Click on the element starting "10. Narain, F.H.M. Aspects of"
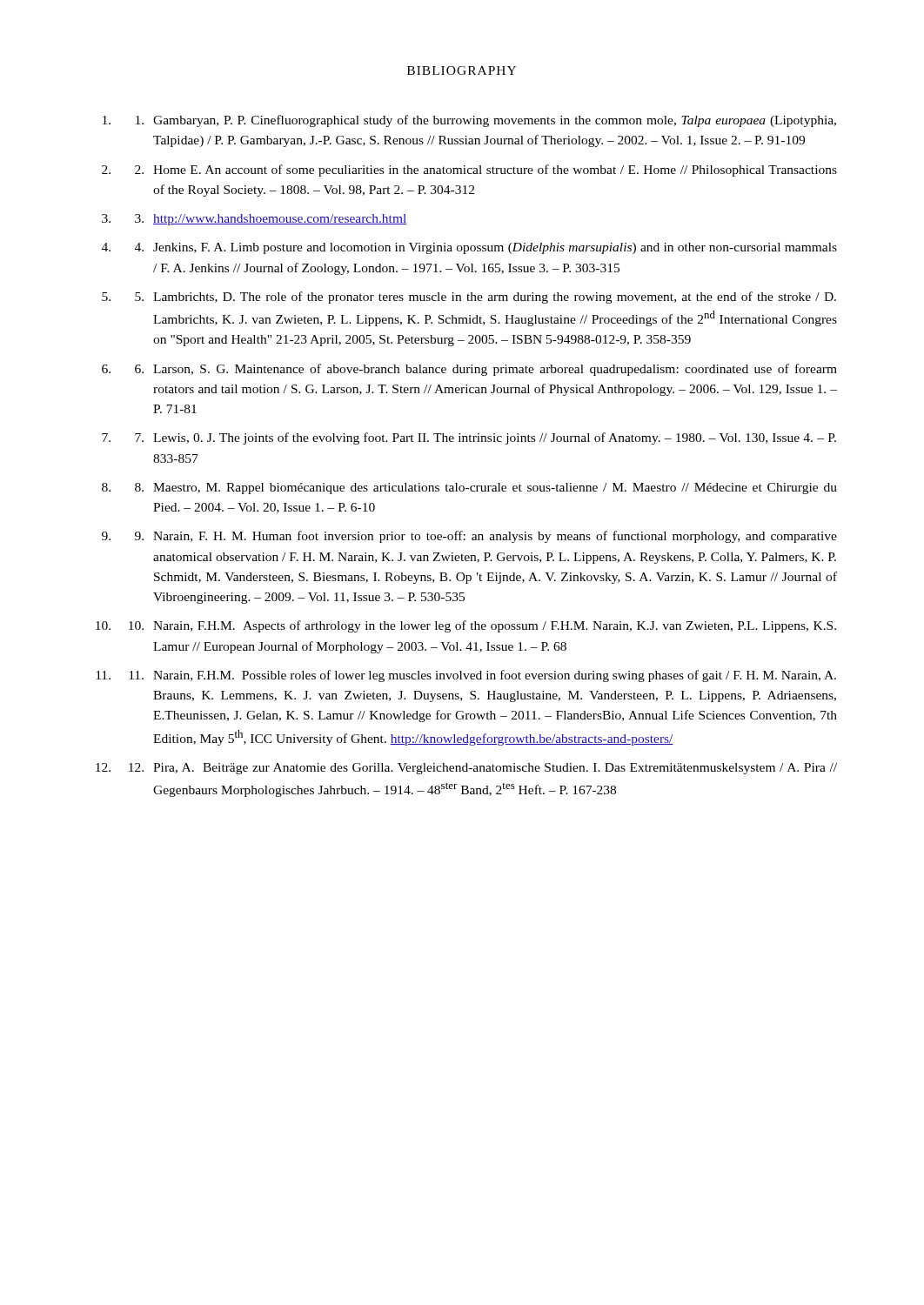This screenshot has height=1305, width=924. (478, 636)
